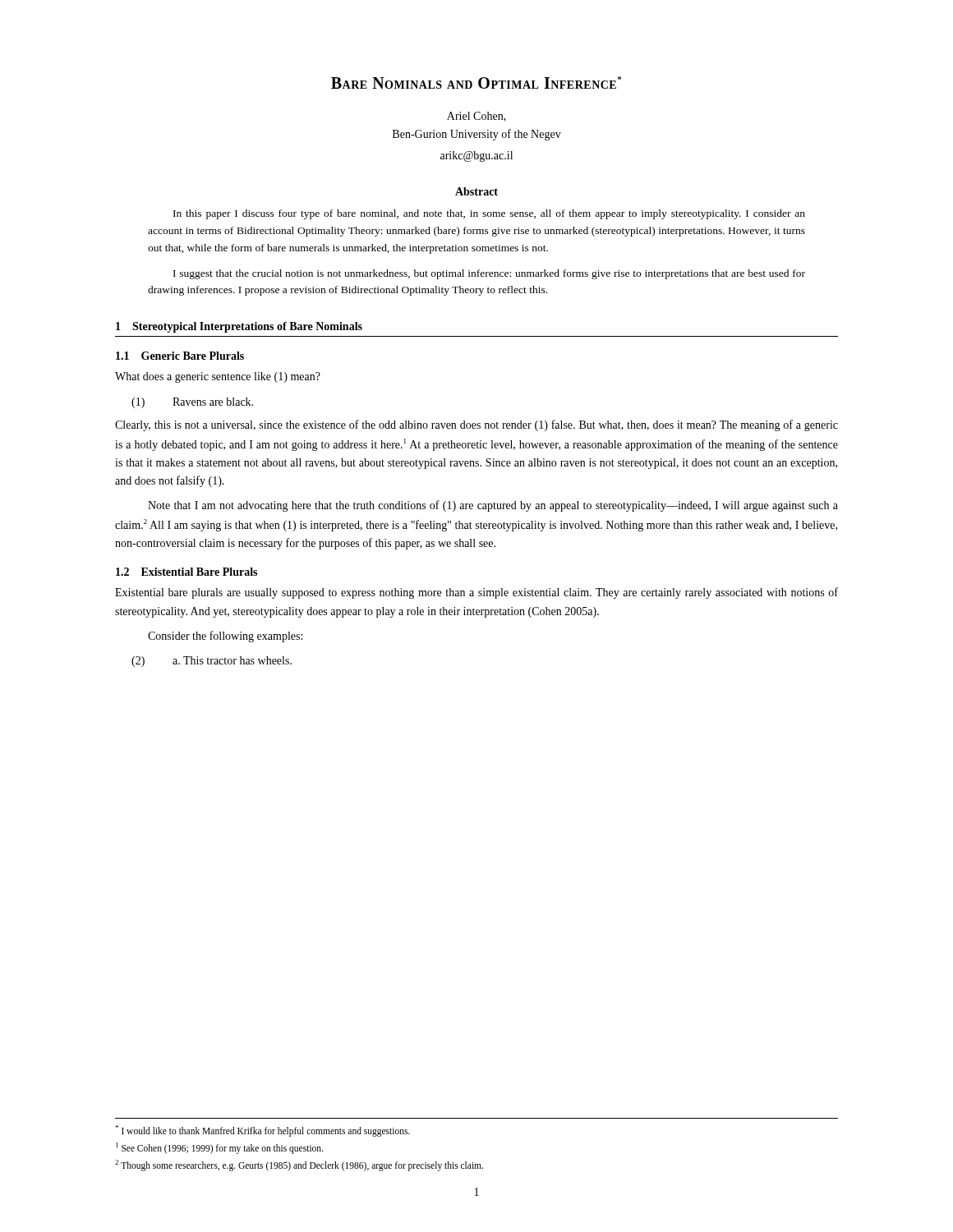Find "Bare Nominals and Optimal Inference*" on this page
Screen dimensions: 1232x953
click(x=476, y=83)
